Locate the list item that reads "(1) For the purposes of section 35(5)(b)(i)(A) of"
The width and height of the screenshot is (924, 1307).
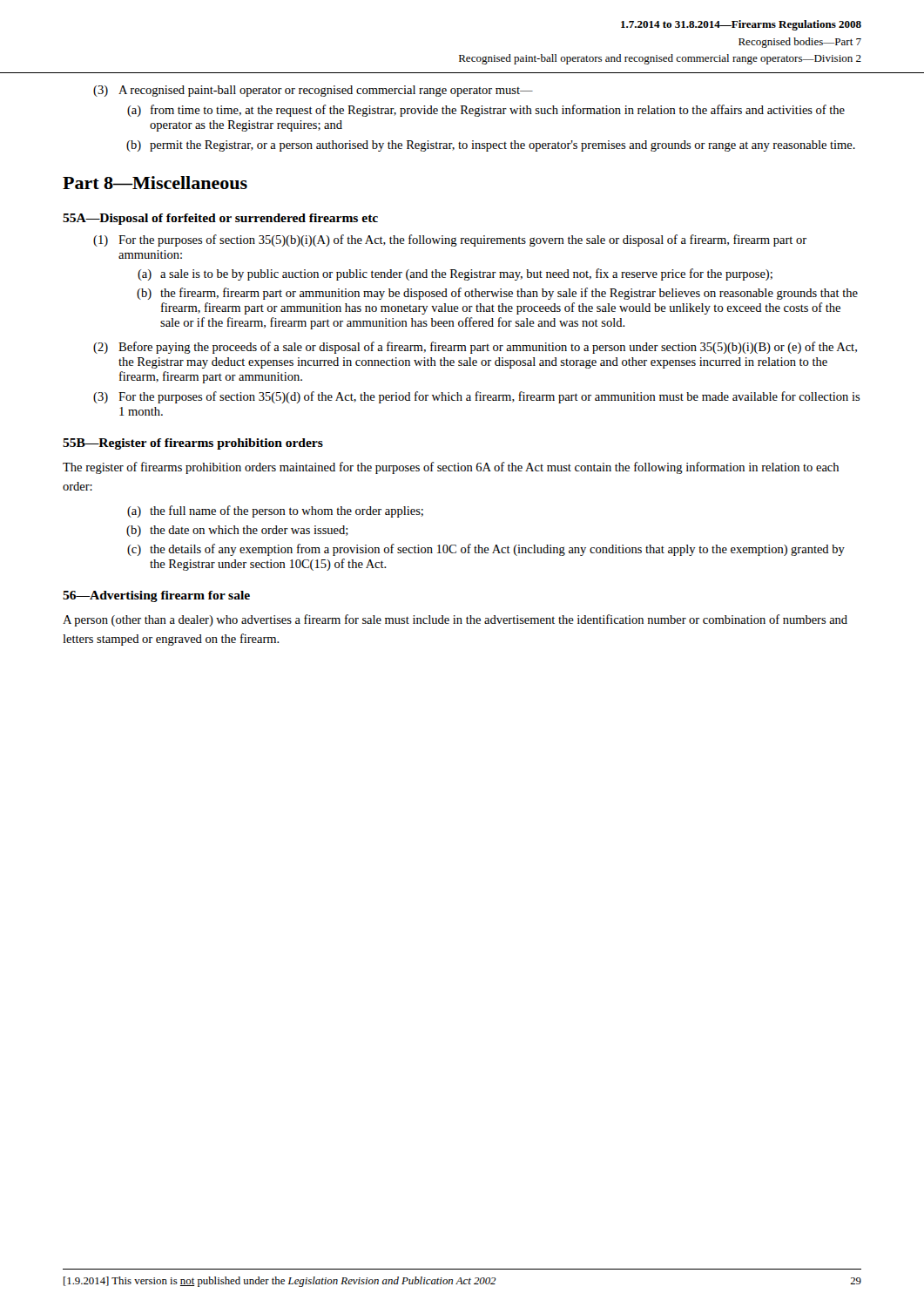point(462,284)
